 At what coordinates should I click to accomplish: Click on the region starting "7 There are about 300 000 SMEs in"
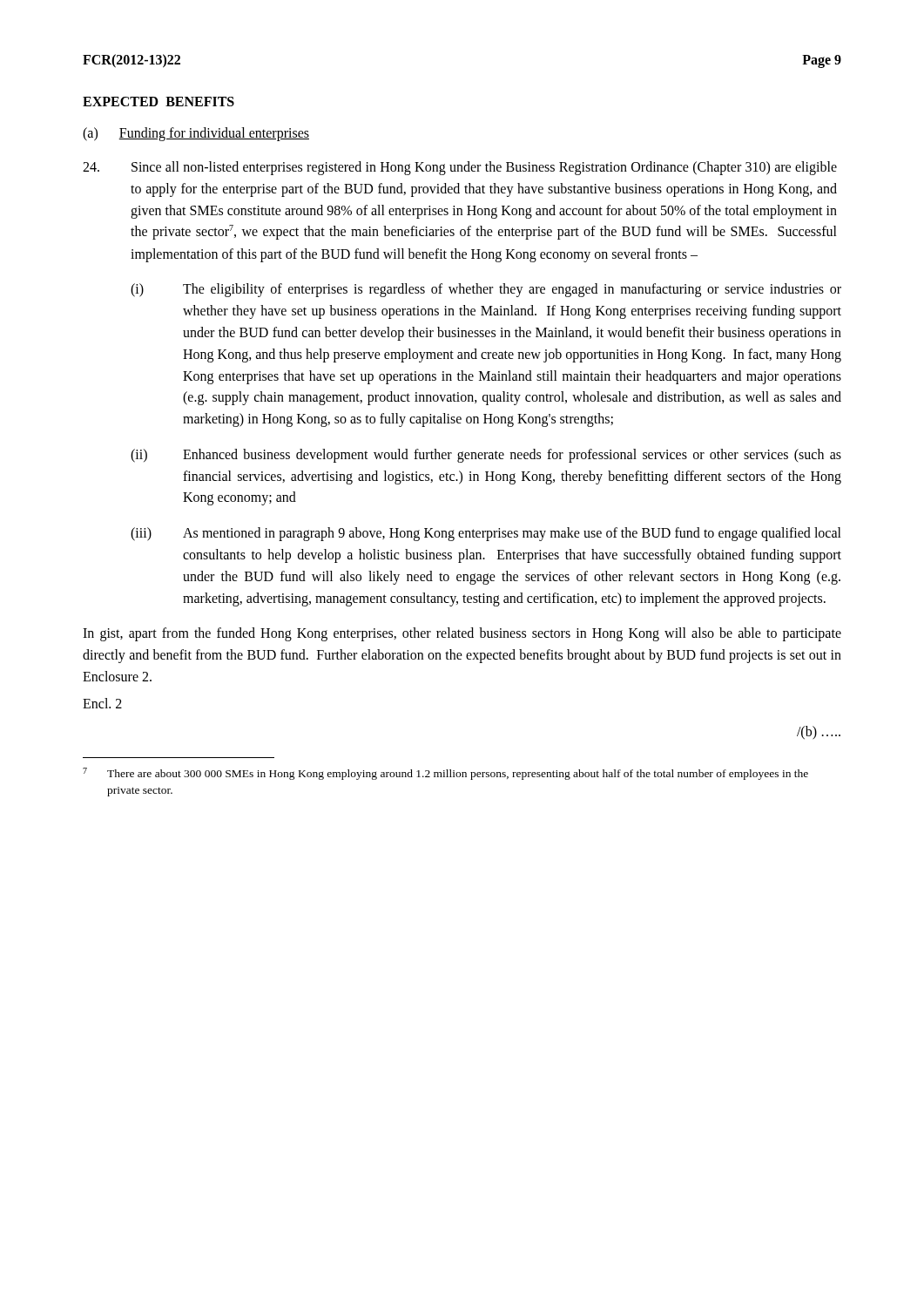point(462,782)
